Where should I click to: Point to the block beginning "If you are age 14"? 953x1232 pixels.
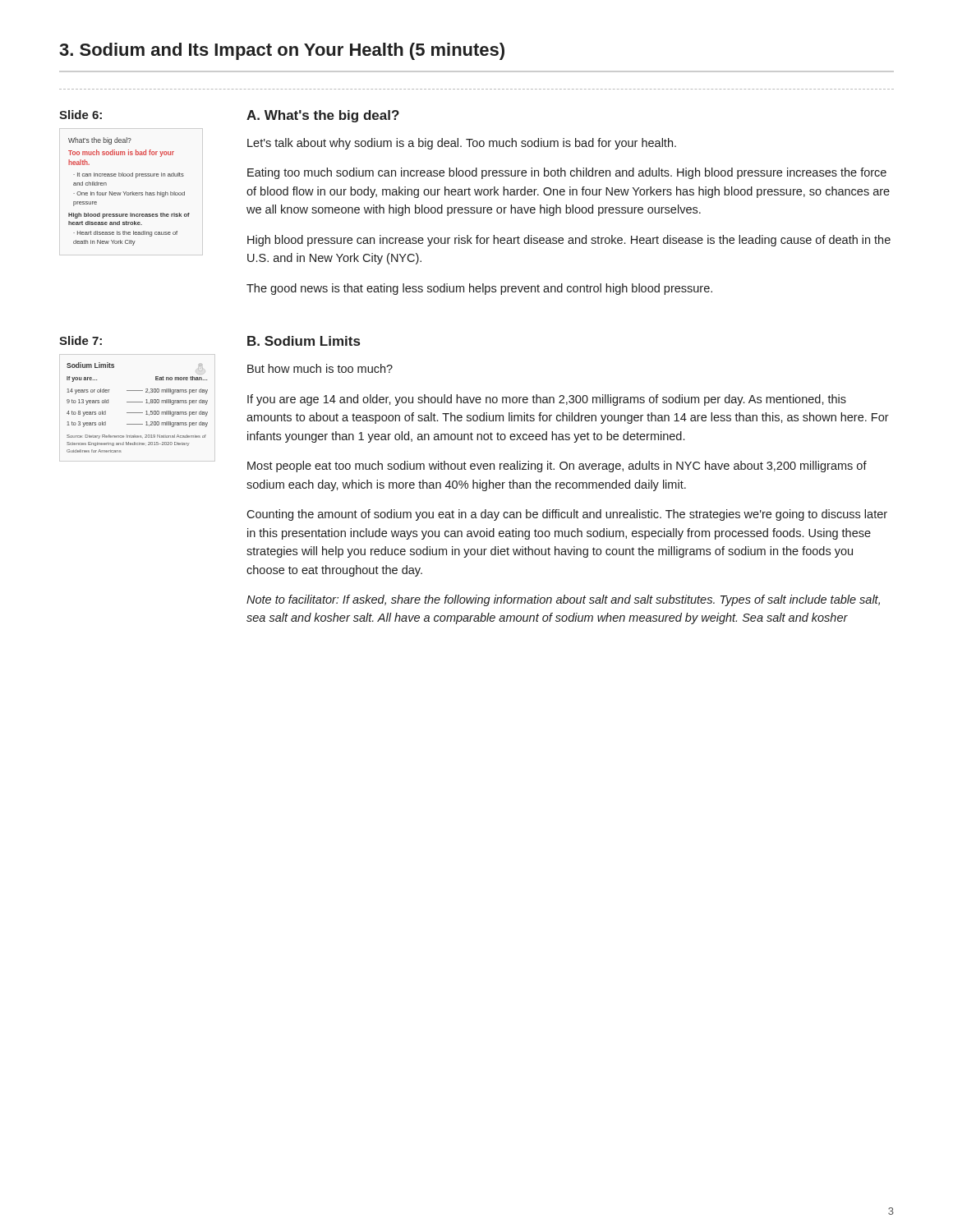tap(568, 417)
